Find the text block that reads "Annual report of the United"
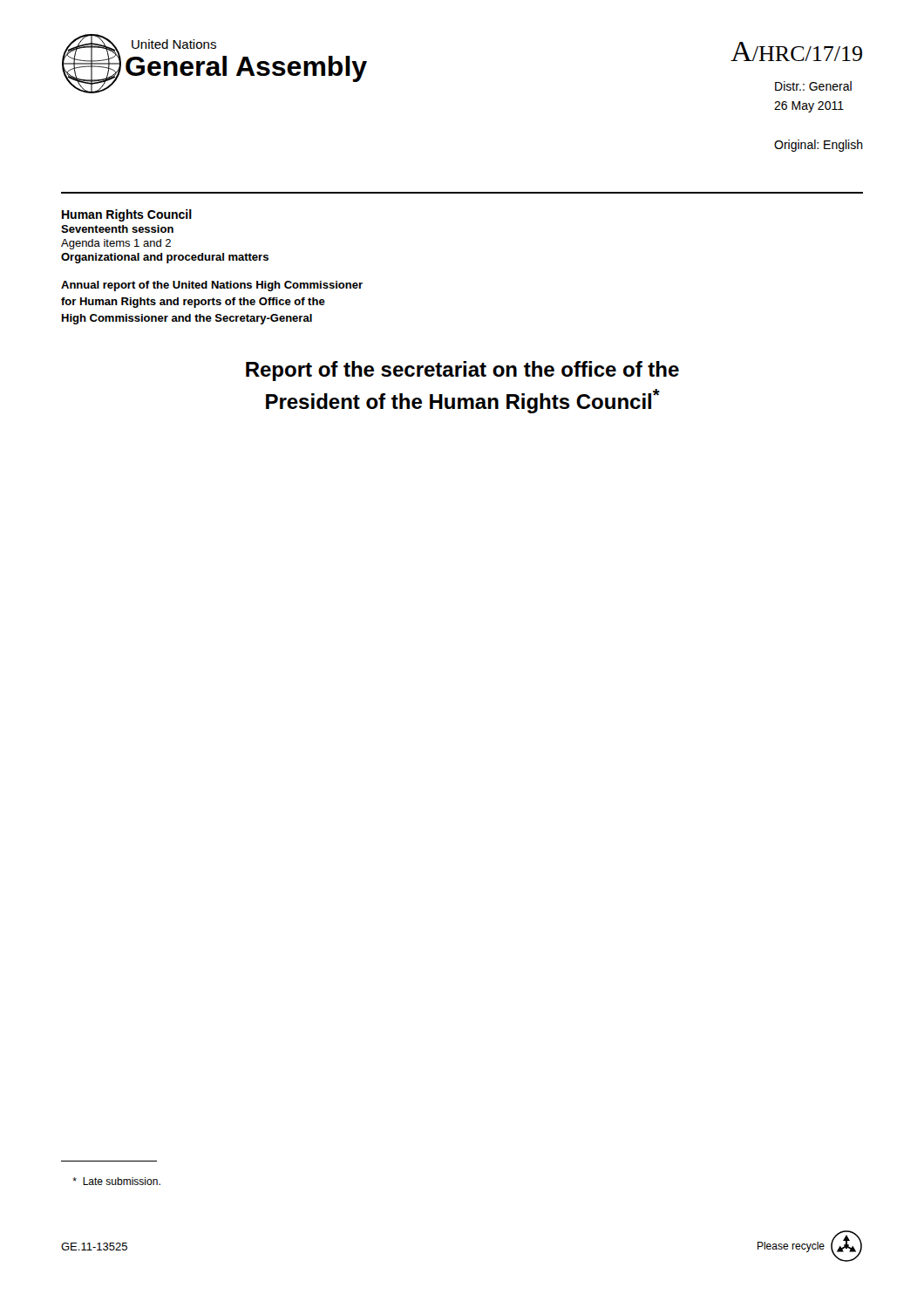 tap(212, 301)
